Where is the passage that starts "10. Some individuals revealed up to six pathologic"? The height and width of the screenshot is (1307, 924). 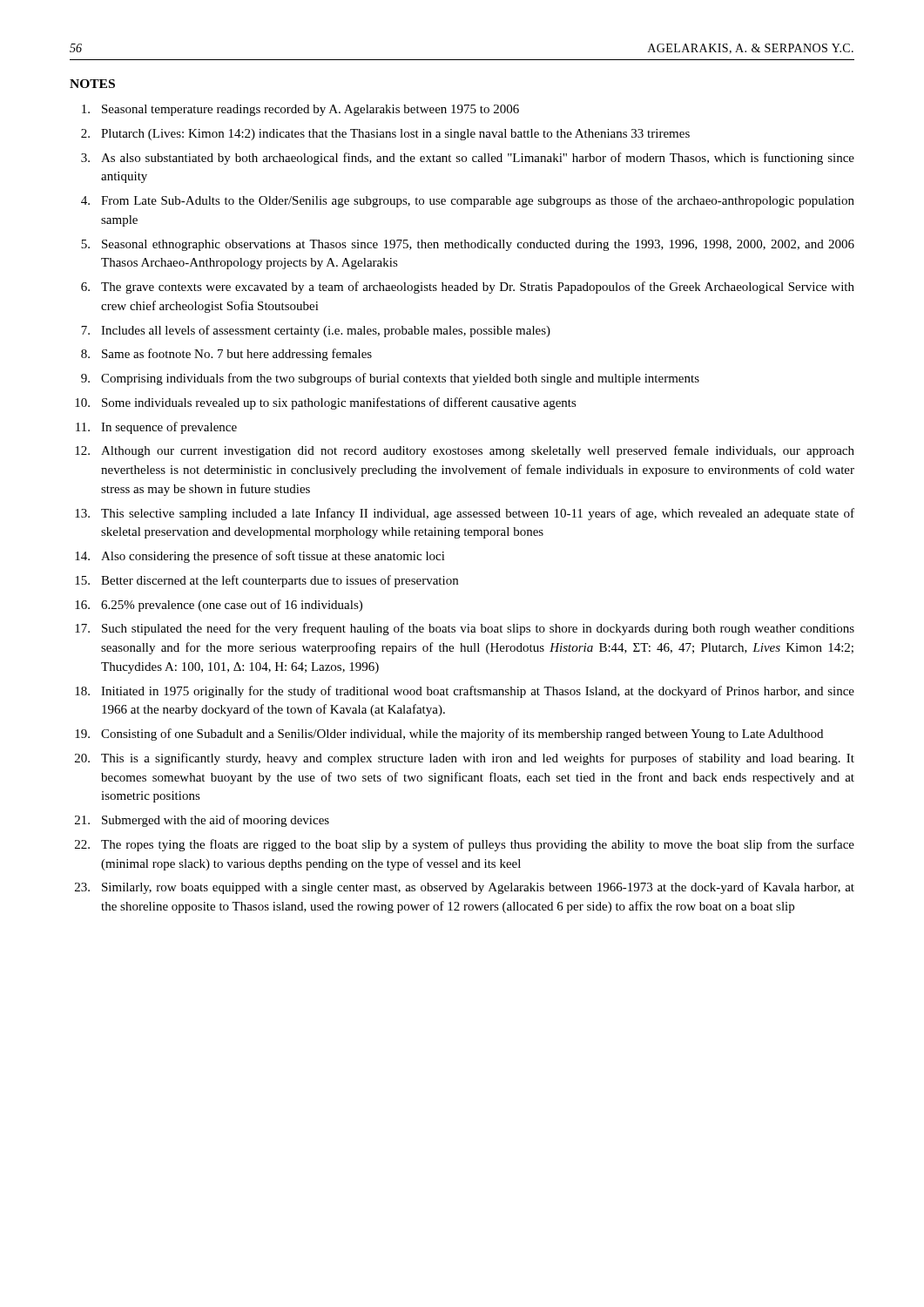point(462,403)
